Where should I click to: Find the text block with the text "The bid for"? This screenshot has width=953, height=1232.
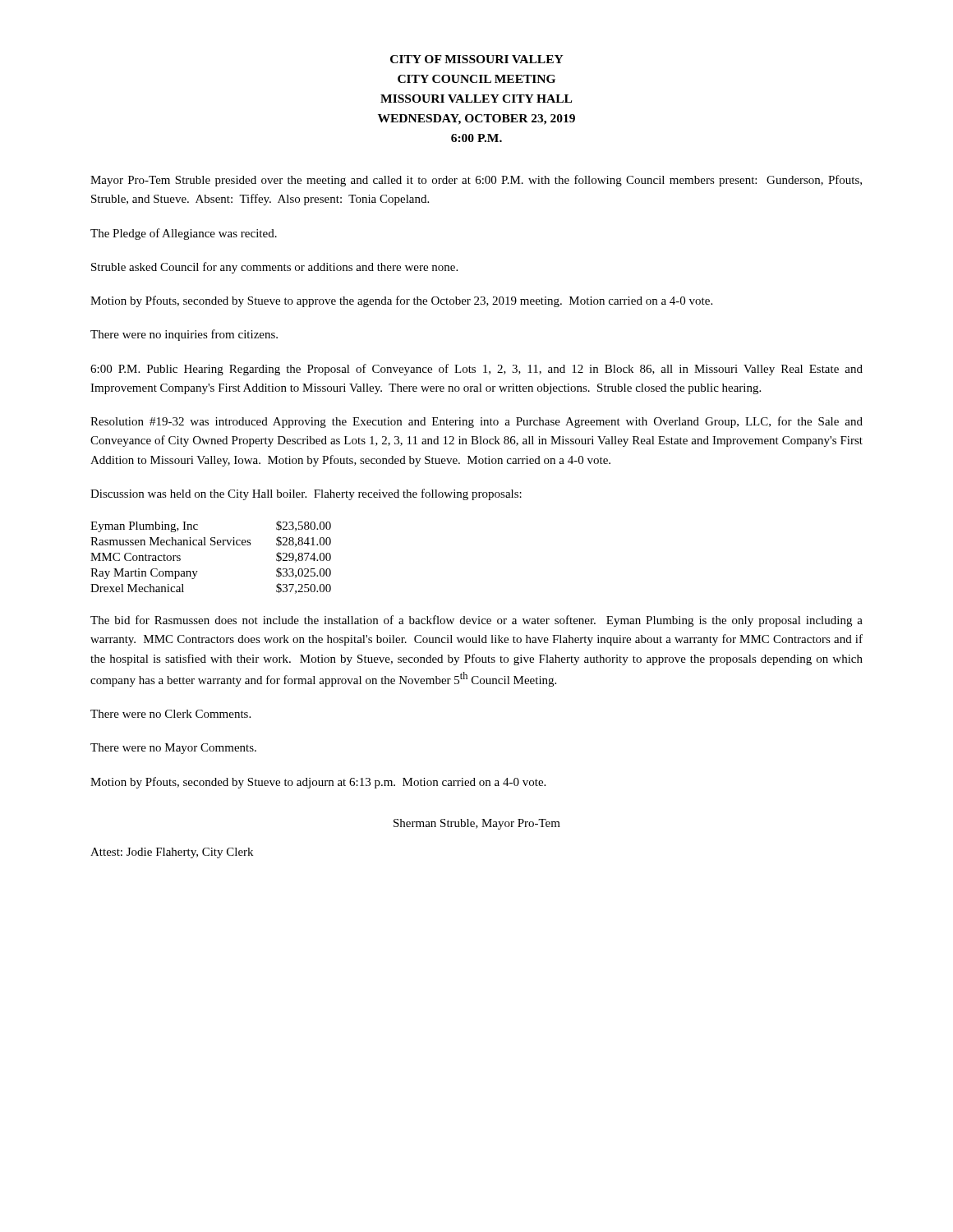pyautogui.click(x=476, y=650)
